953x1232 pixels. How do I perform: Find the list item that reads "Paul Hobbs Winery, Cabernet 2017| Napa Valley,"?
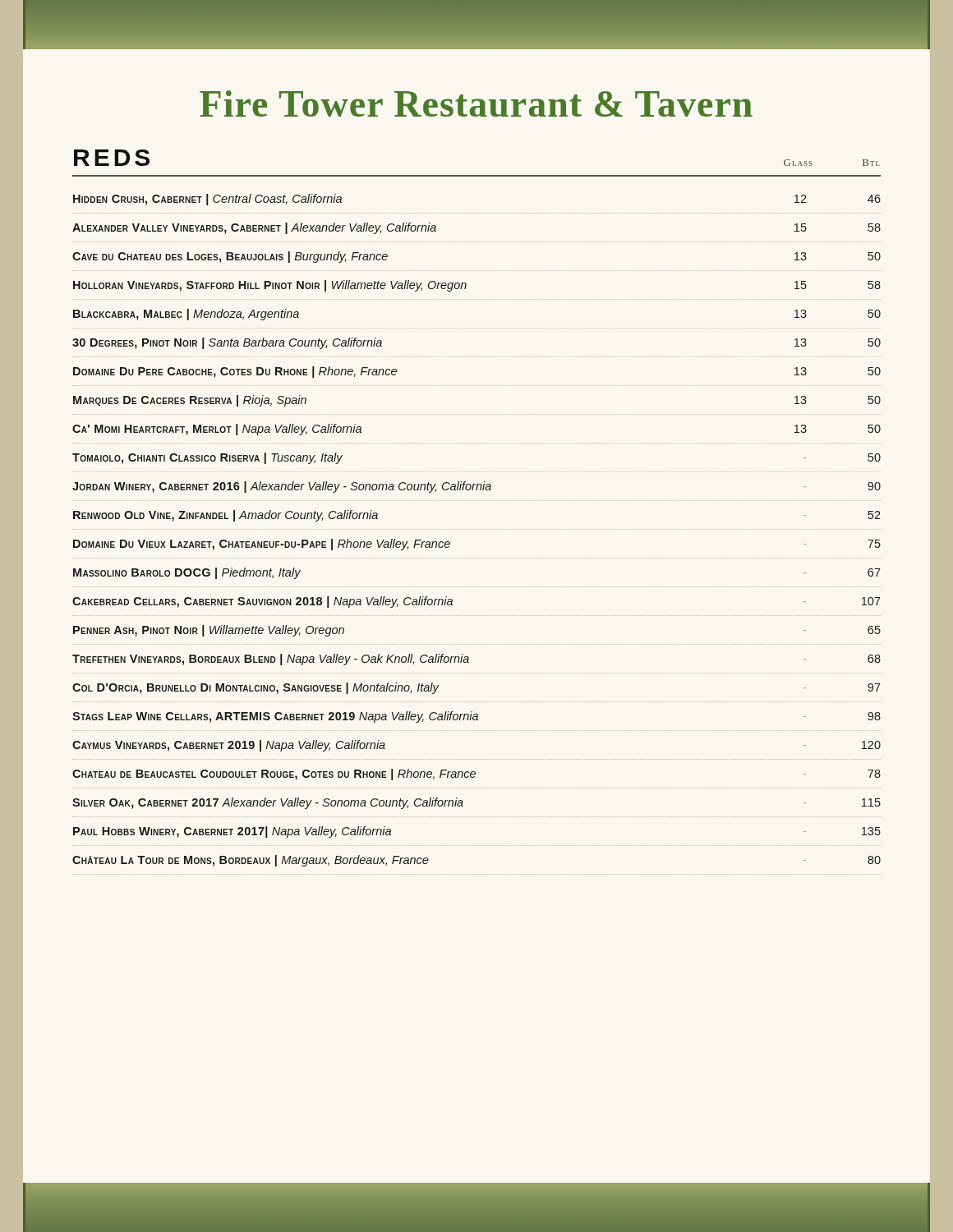[x=227, y=832]
